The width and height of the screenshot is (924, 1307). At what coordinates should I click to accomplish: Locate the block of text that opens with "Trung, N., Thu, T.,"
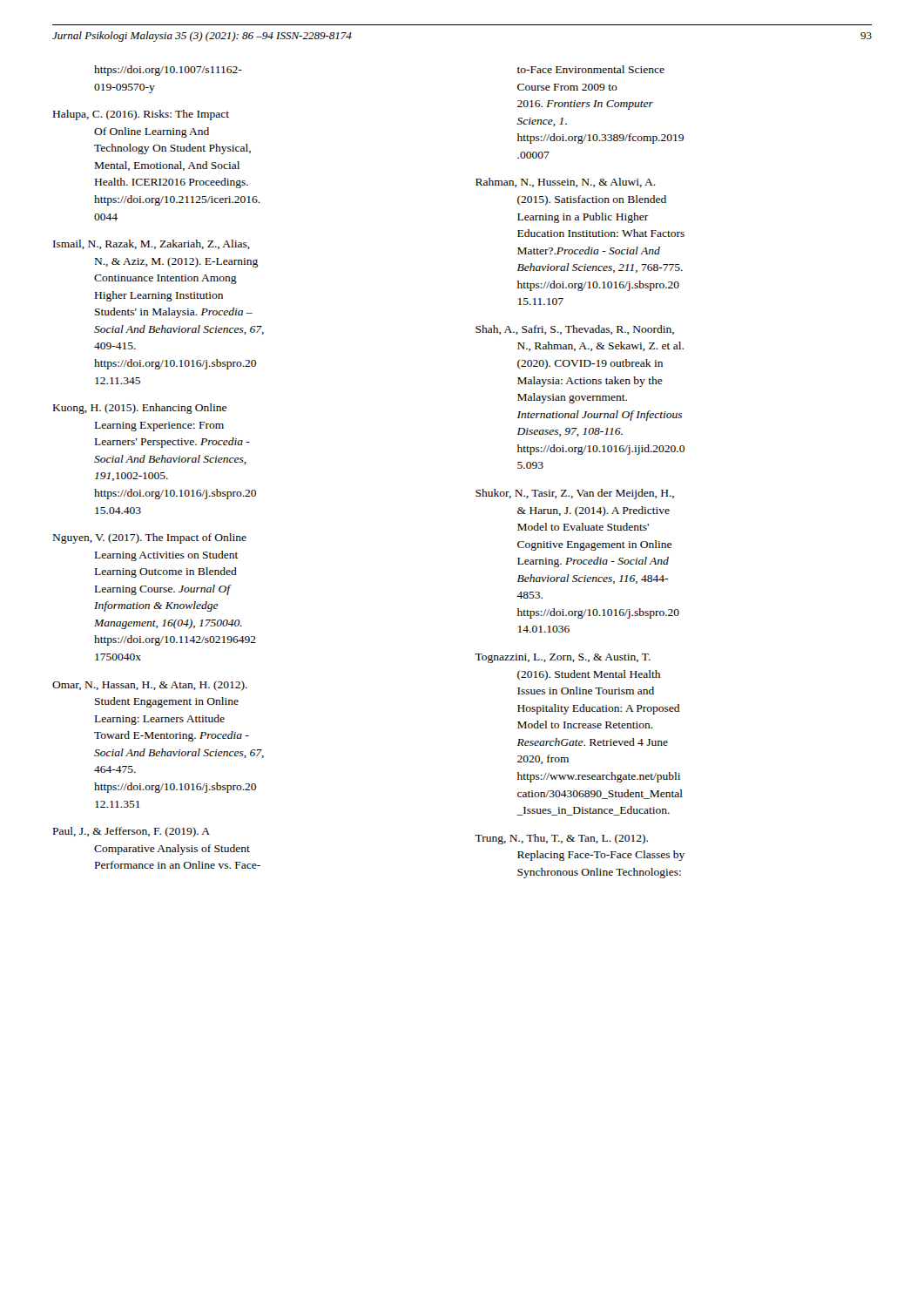point(673,855)
